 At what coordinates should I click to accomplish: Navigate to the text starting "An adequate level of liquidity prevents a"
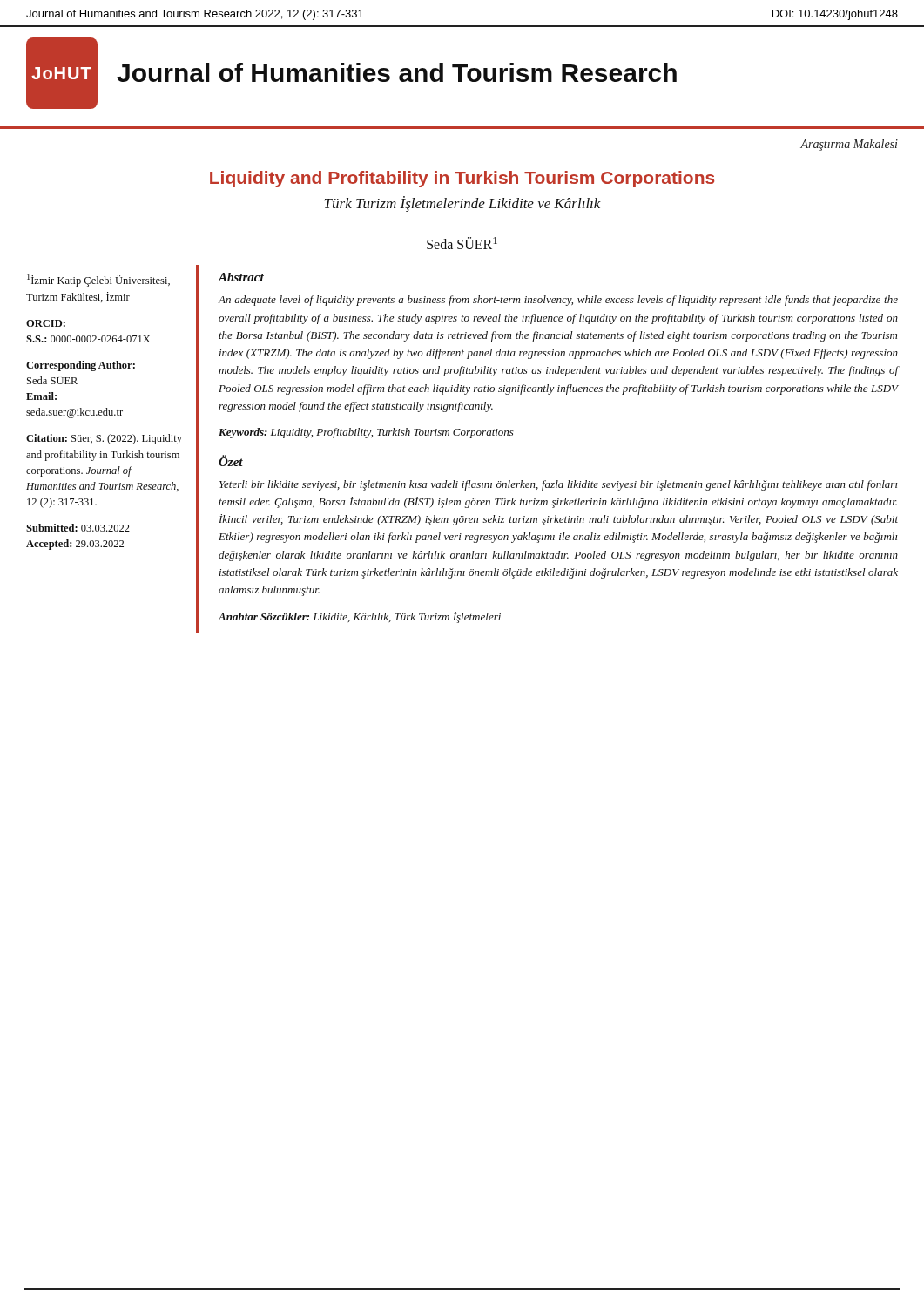click(x=558, y=353)
